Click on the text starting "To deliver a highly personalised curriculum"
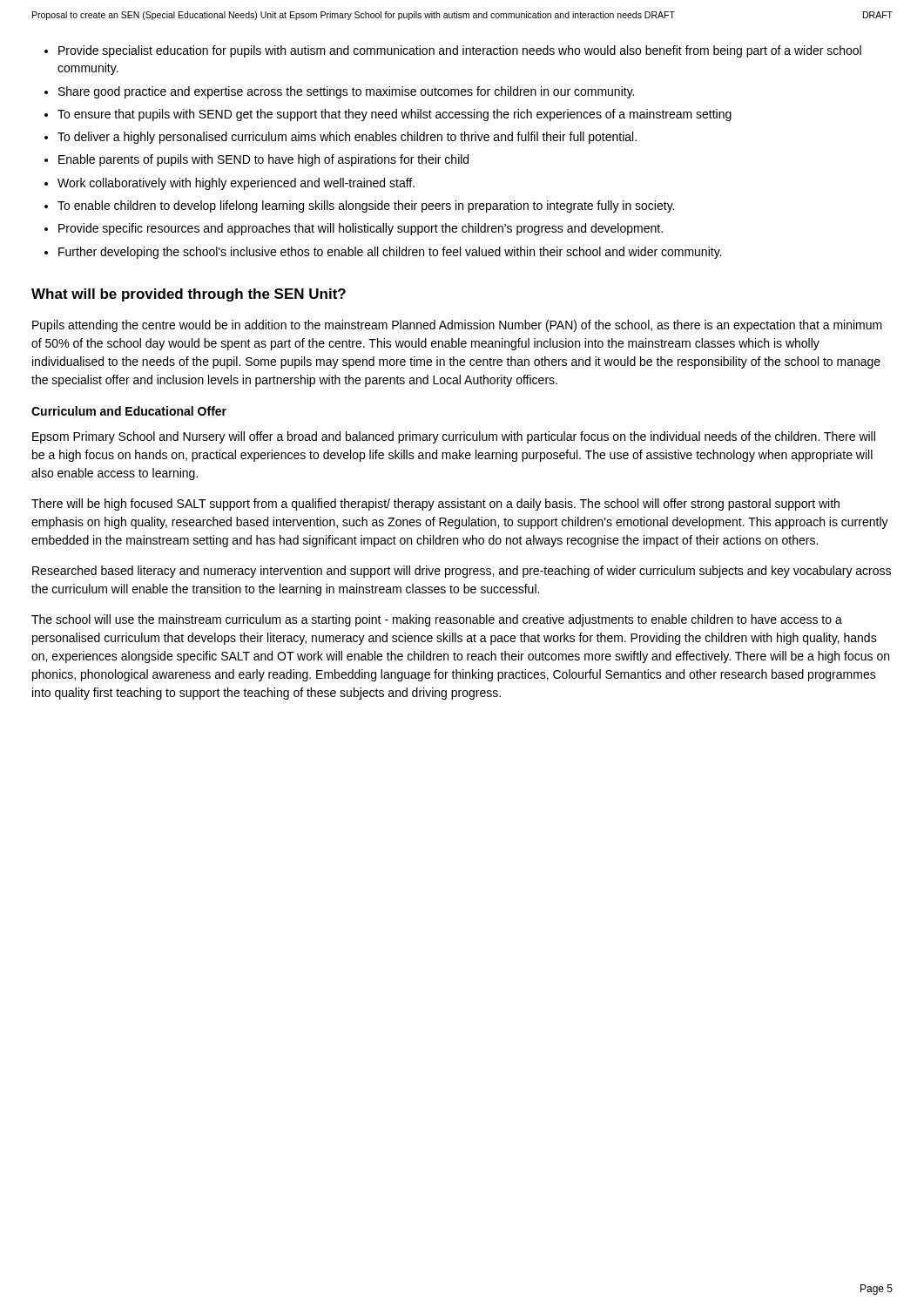 (x=348, y=137)
